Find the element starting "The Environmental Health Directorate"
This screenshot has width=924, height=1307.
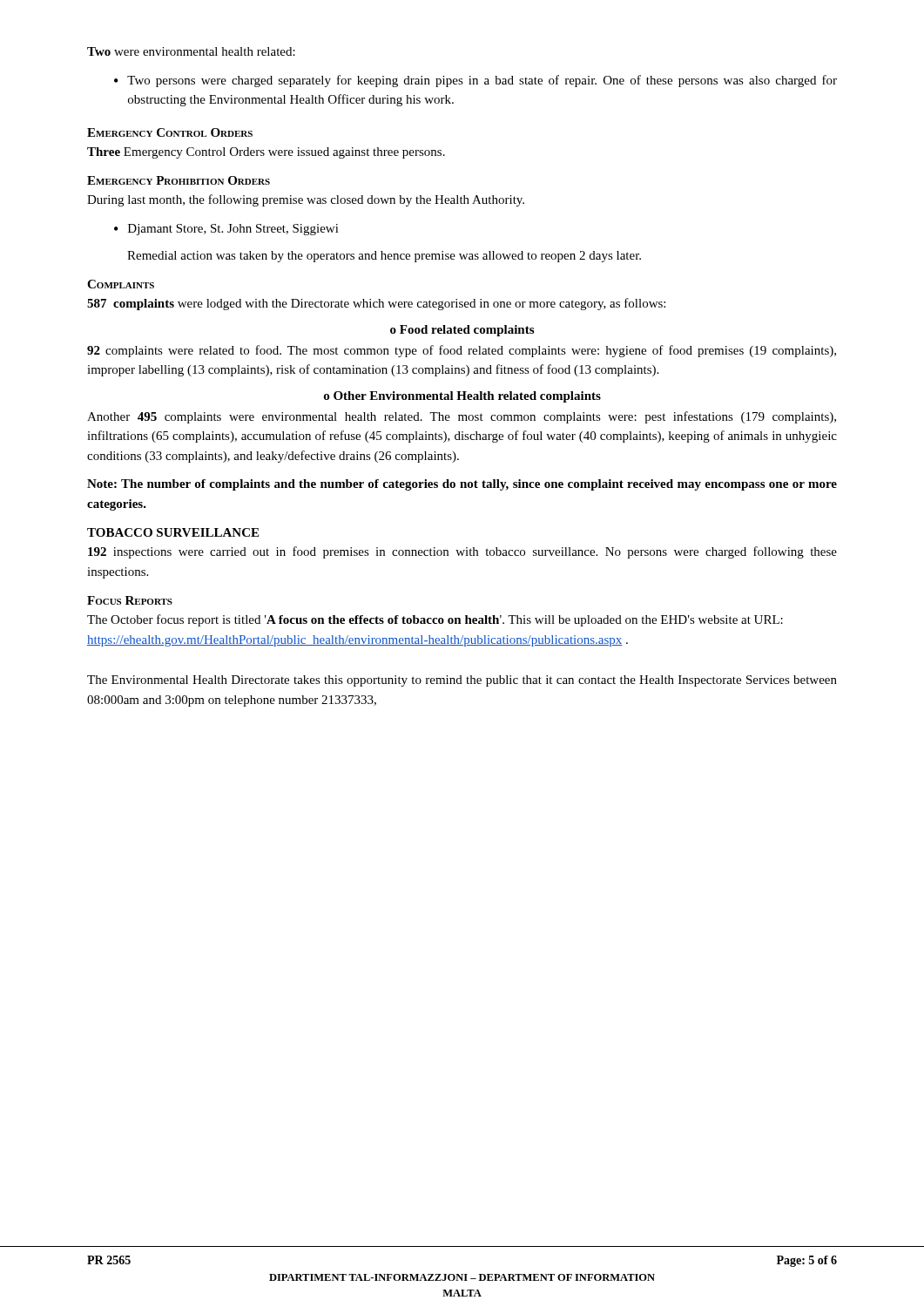(462, 690)
